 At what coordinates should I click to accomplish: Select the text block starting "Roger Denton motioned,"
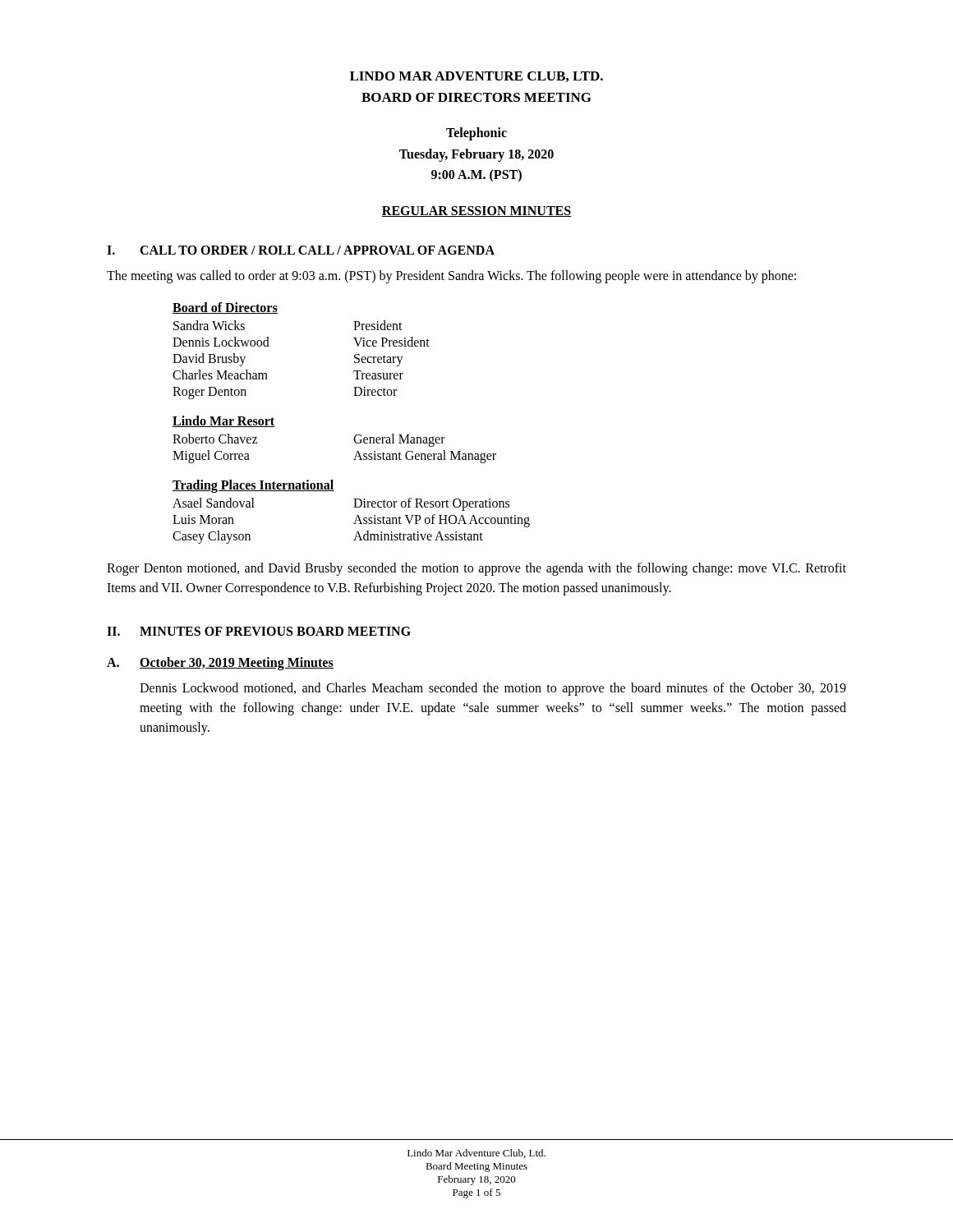[476, 578]
